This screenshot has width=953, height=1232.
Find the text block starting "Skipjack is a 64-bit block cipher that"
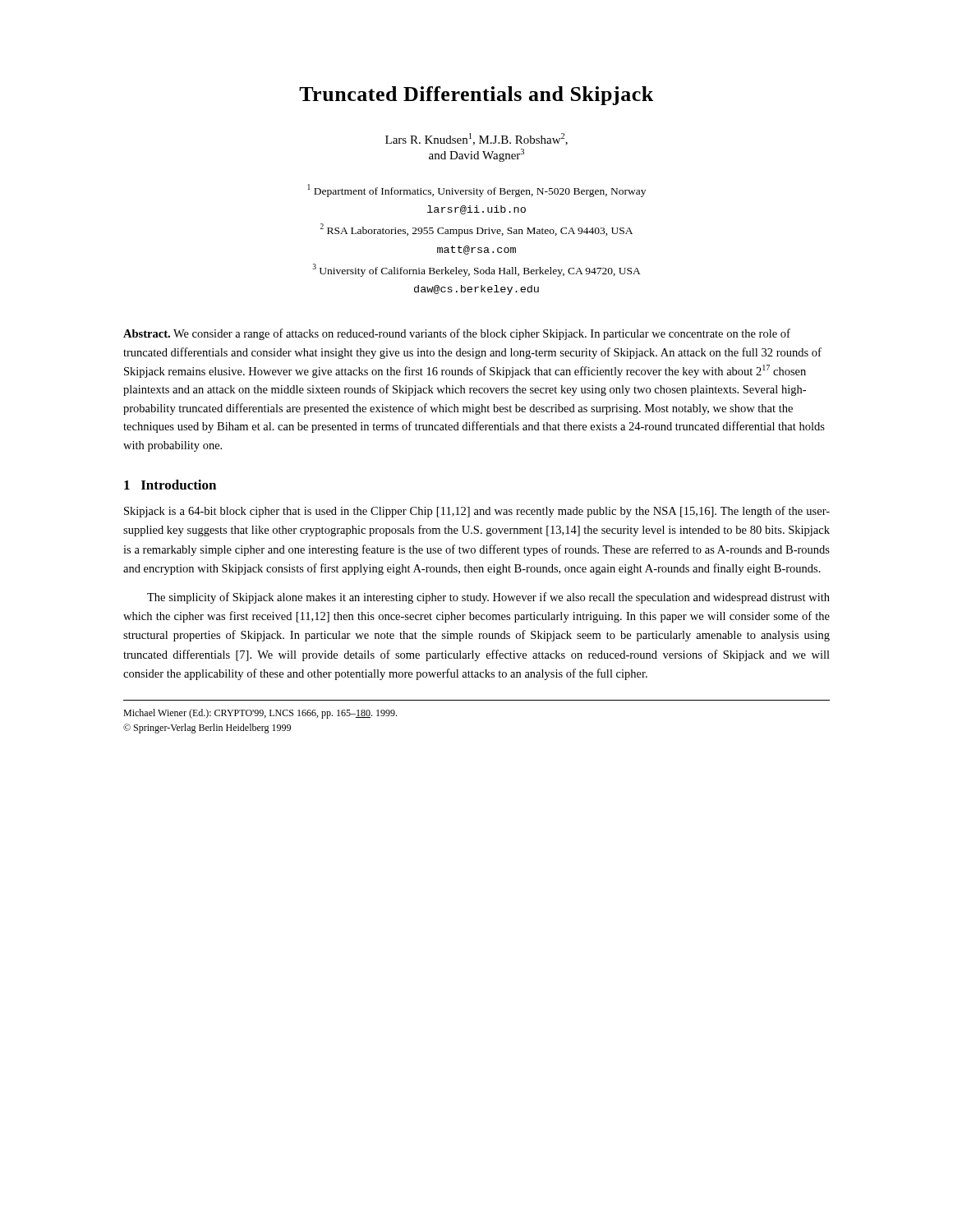(x=476, y=540)
